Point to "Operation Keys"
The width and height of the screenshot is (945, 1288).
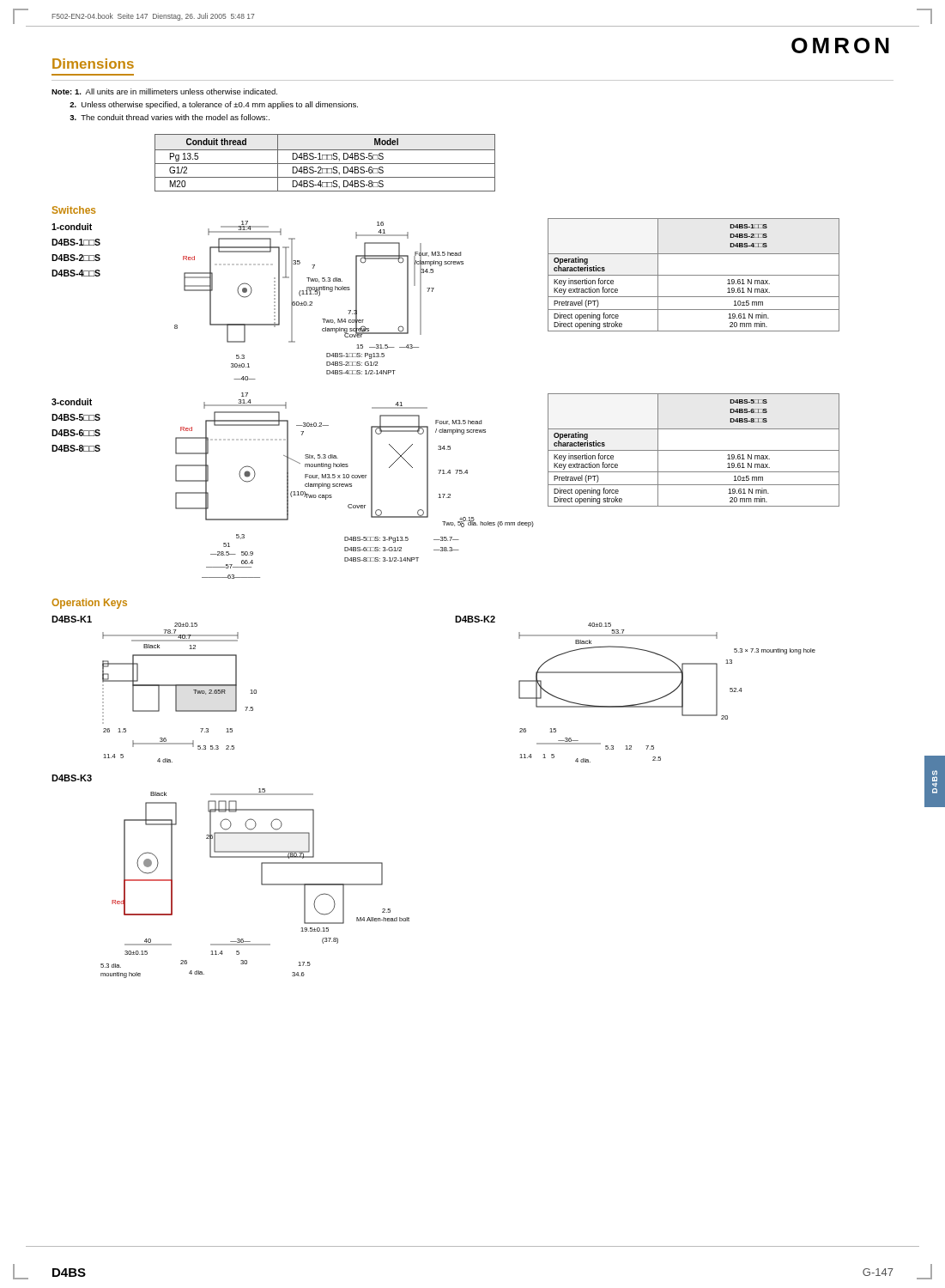coord(90,603)
